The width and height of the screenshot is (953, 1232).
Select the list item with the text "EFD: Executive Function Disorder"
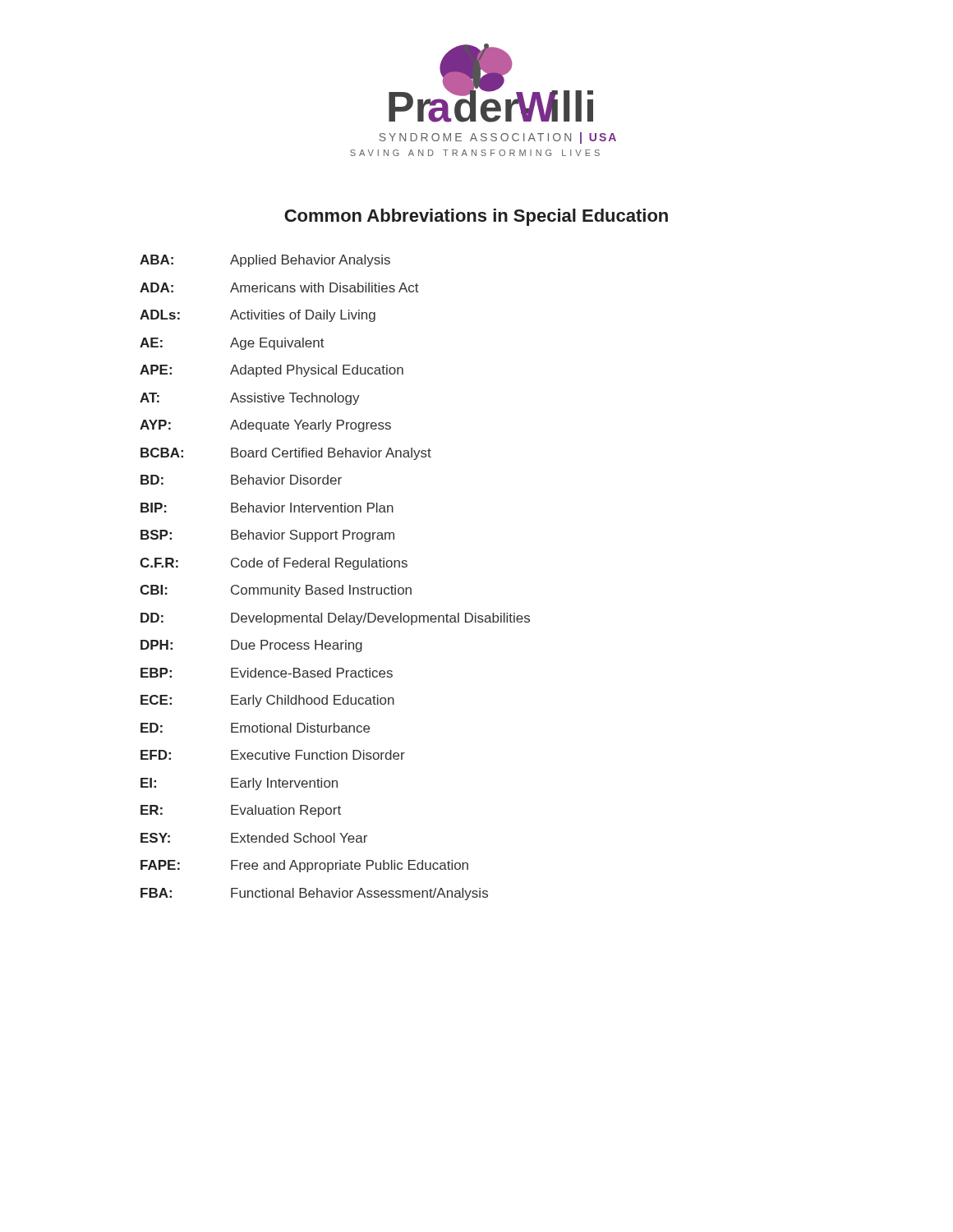click(x=272, y=755)
